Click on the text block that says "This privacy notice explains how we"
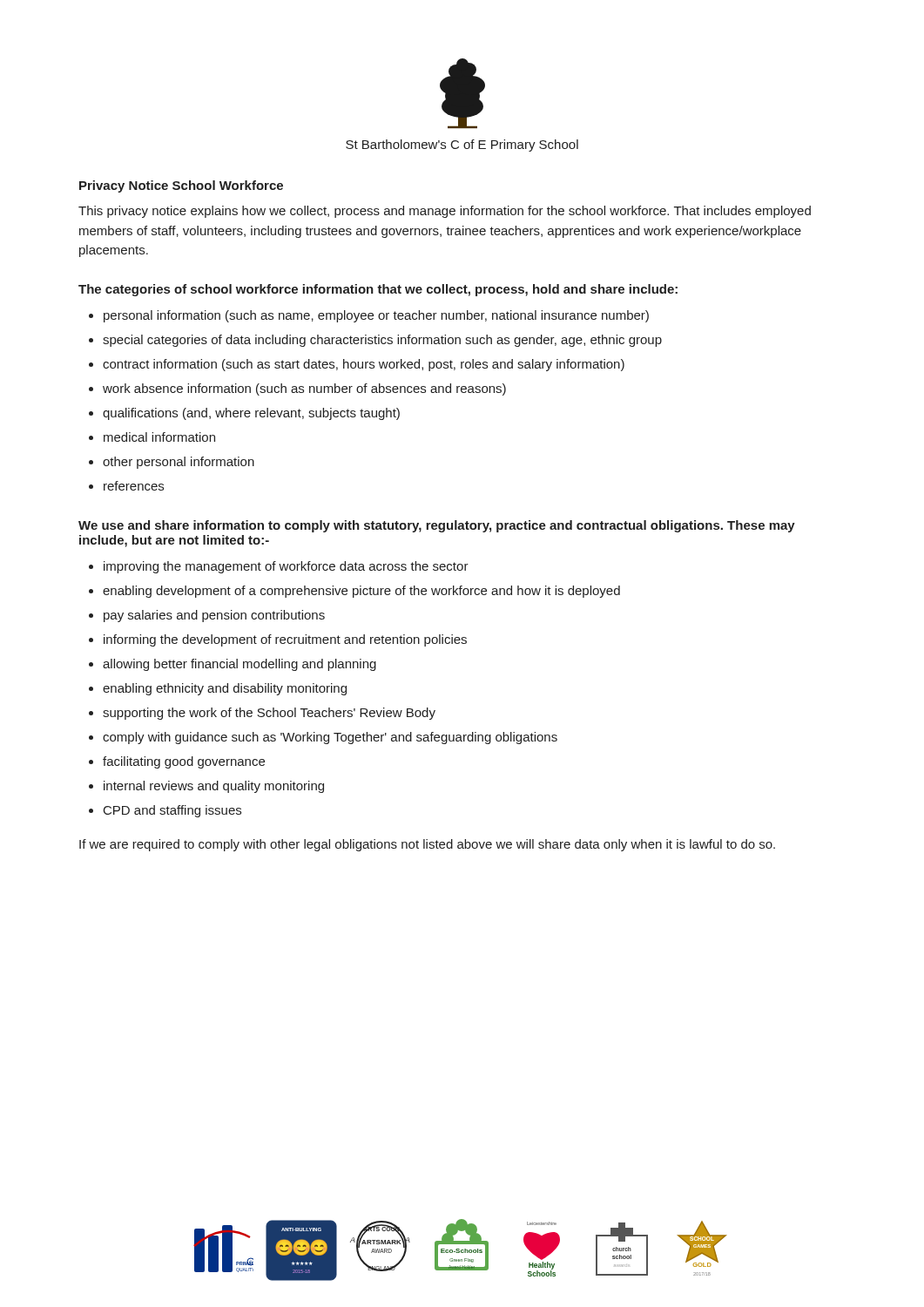 445,230
